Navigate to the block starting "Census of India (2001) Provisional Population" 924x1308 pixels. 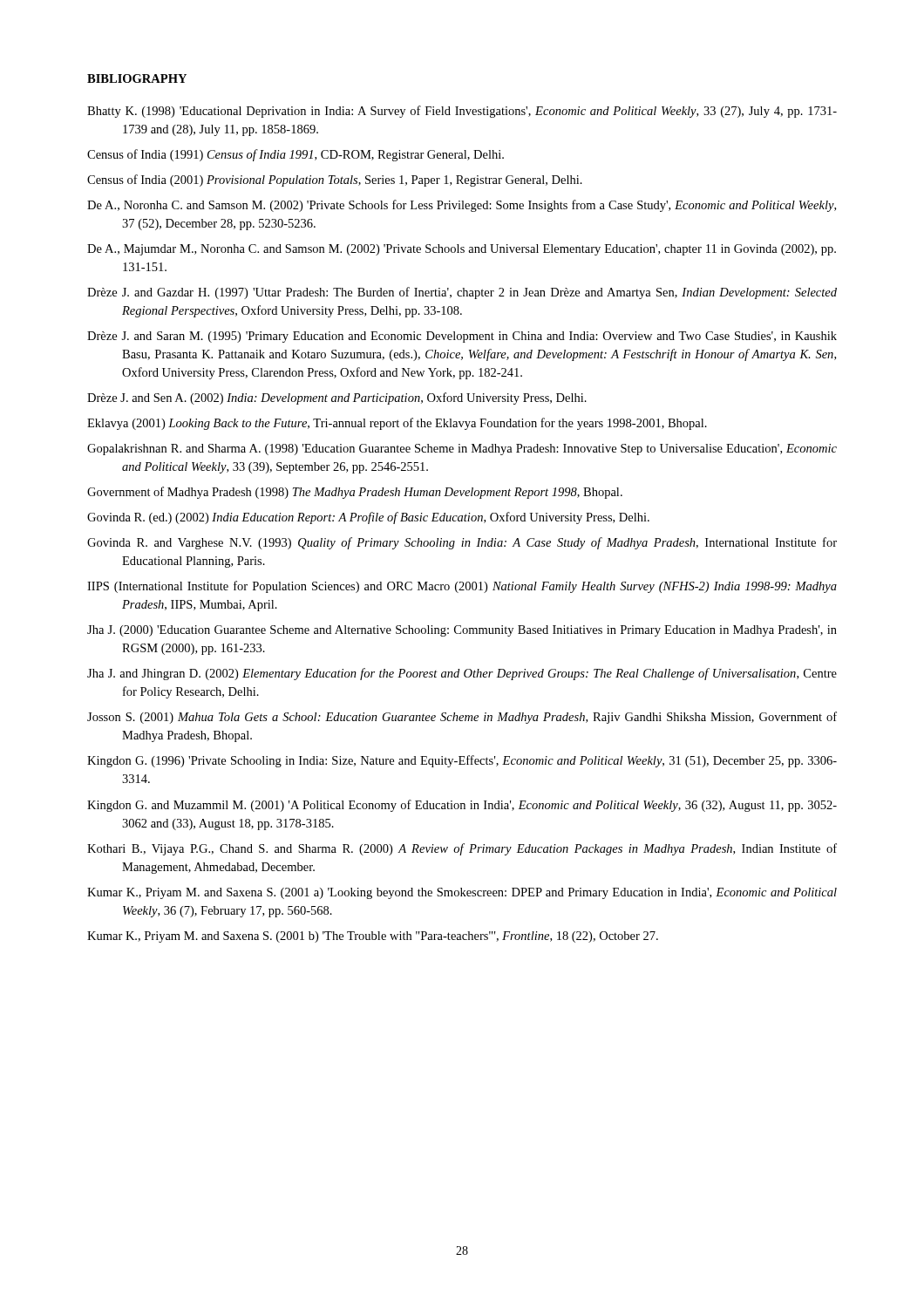[335, 180]
